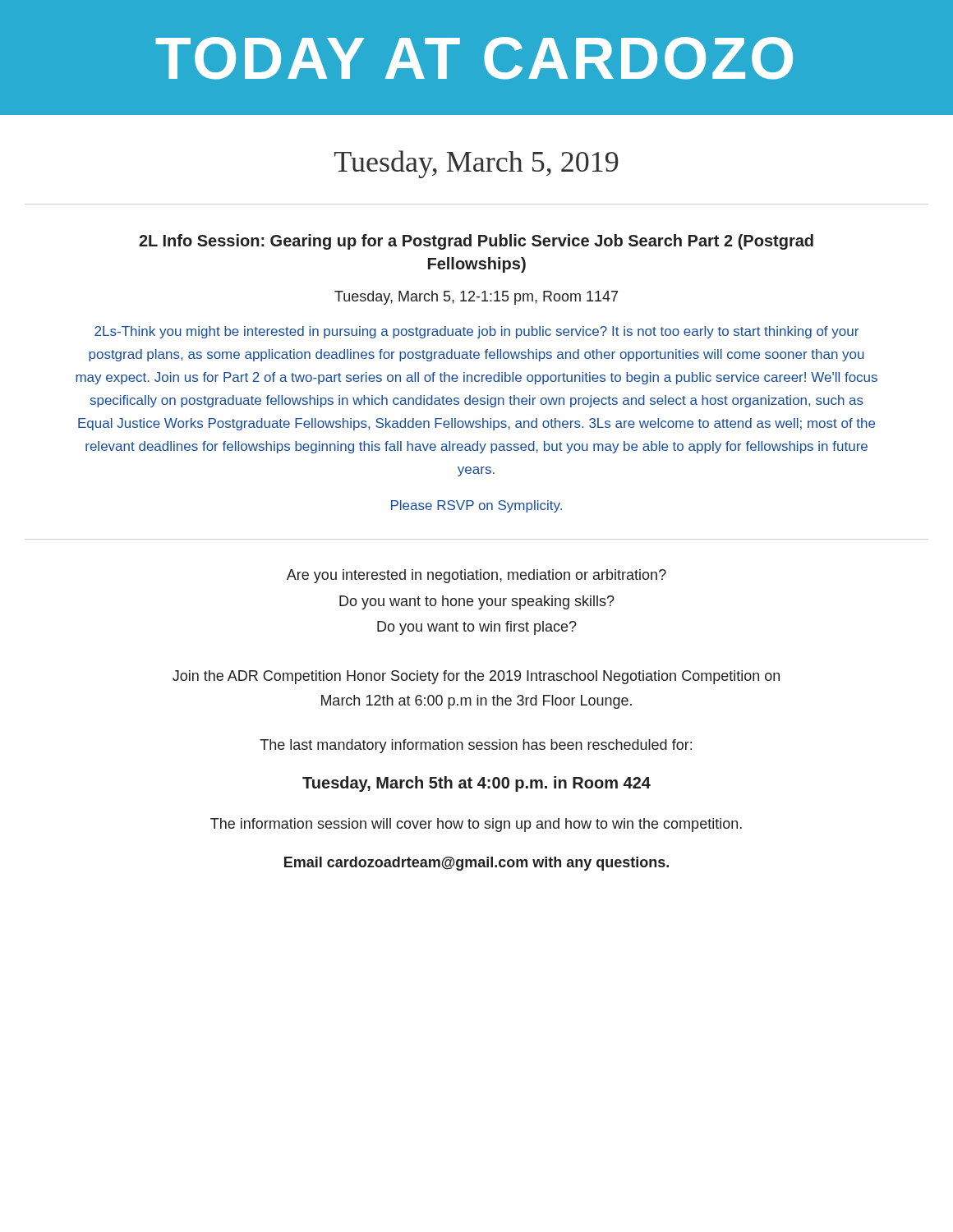This screenshot has width=953, height=1232.
Task: Select a section header
Action: [x=476, y=162]
